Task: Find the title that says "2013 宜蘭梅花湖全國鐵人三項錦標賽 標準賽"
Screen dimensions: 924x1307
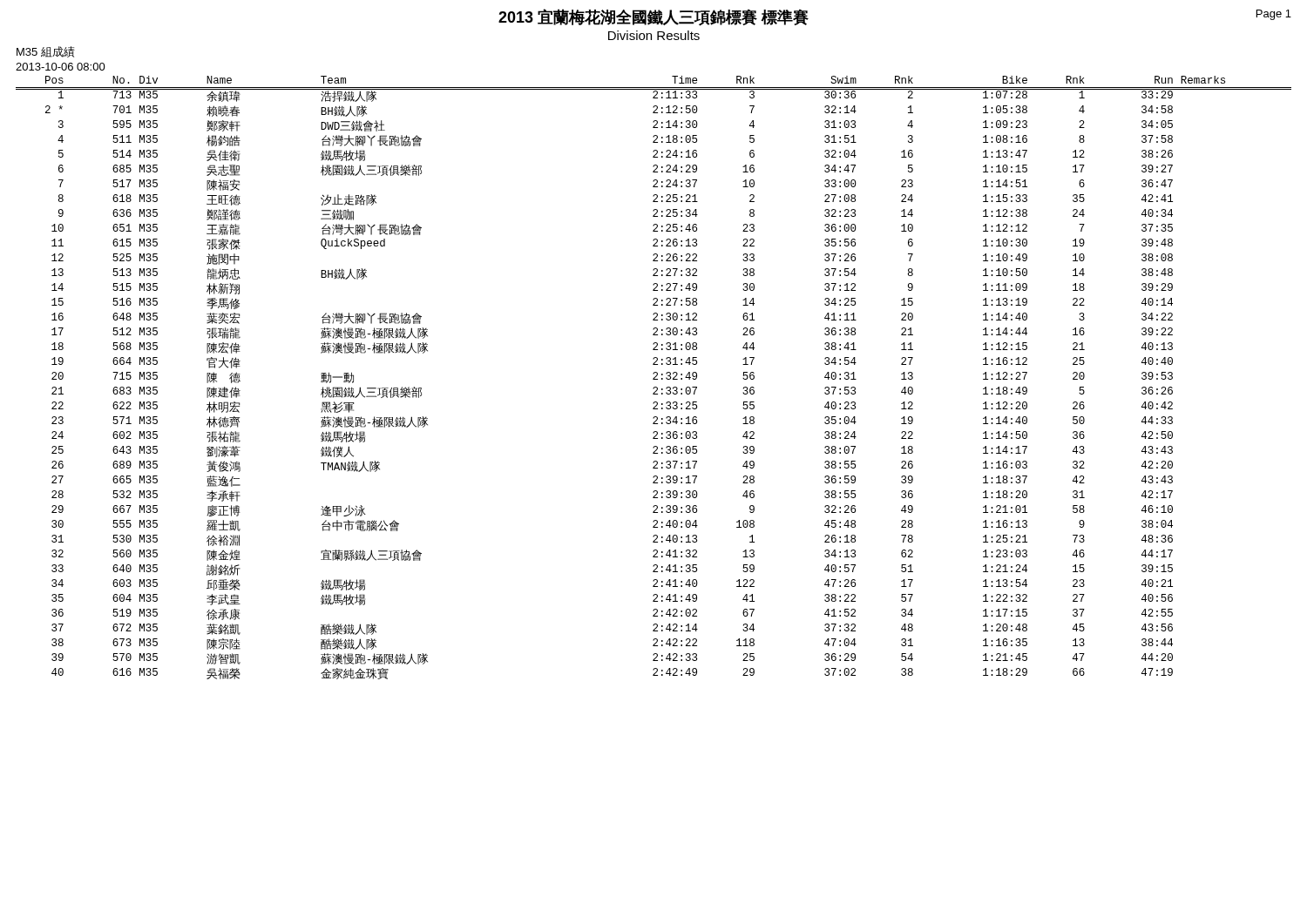Action: [x=654, y=25]
